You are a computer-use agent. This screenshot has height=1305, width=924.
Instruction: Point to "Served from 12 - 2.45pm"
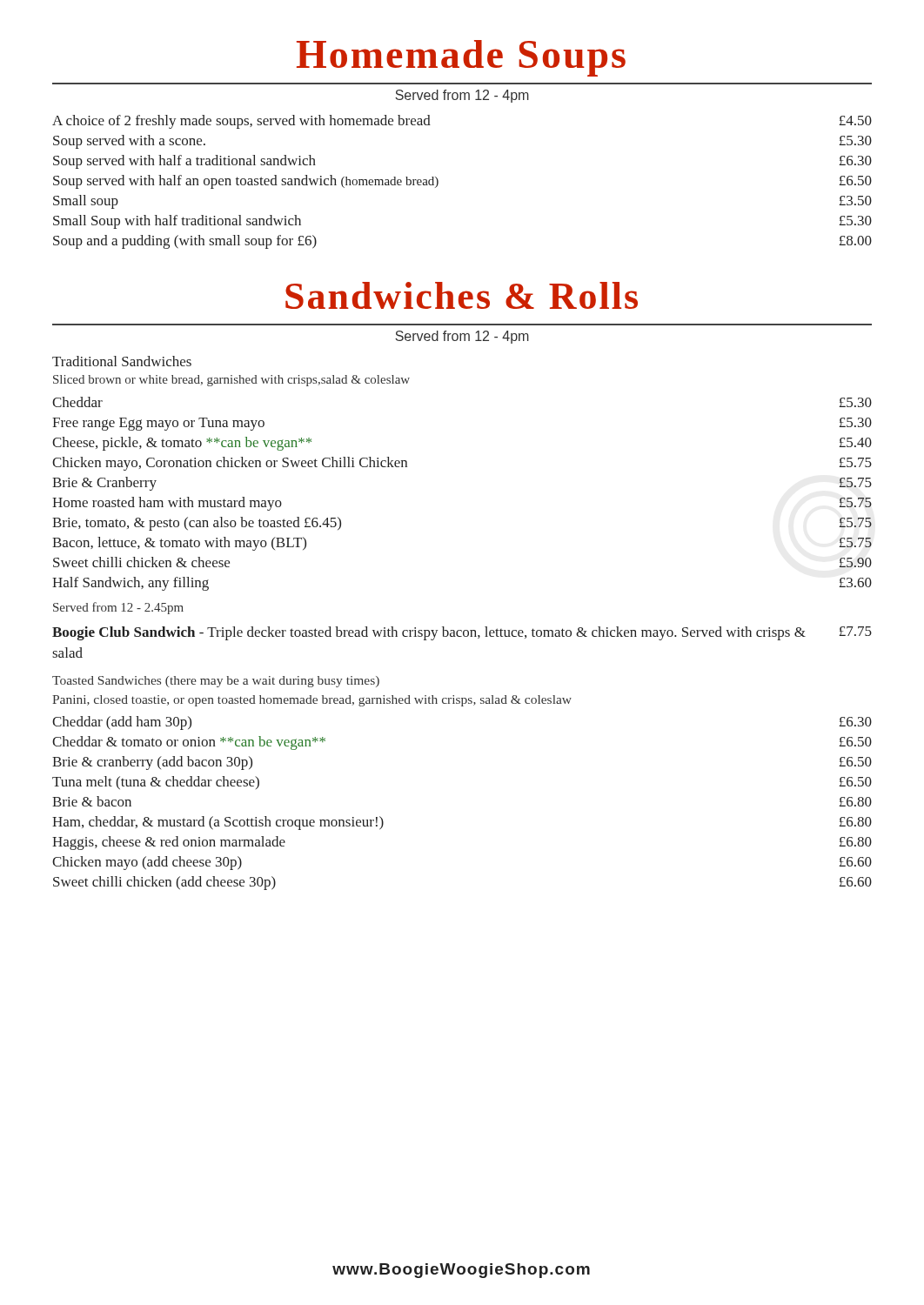(x=118, y=607)
